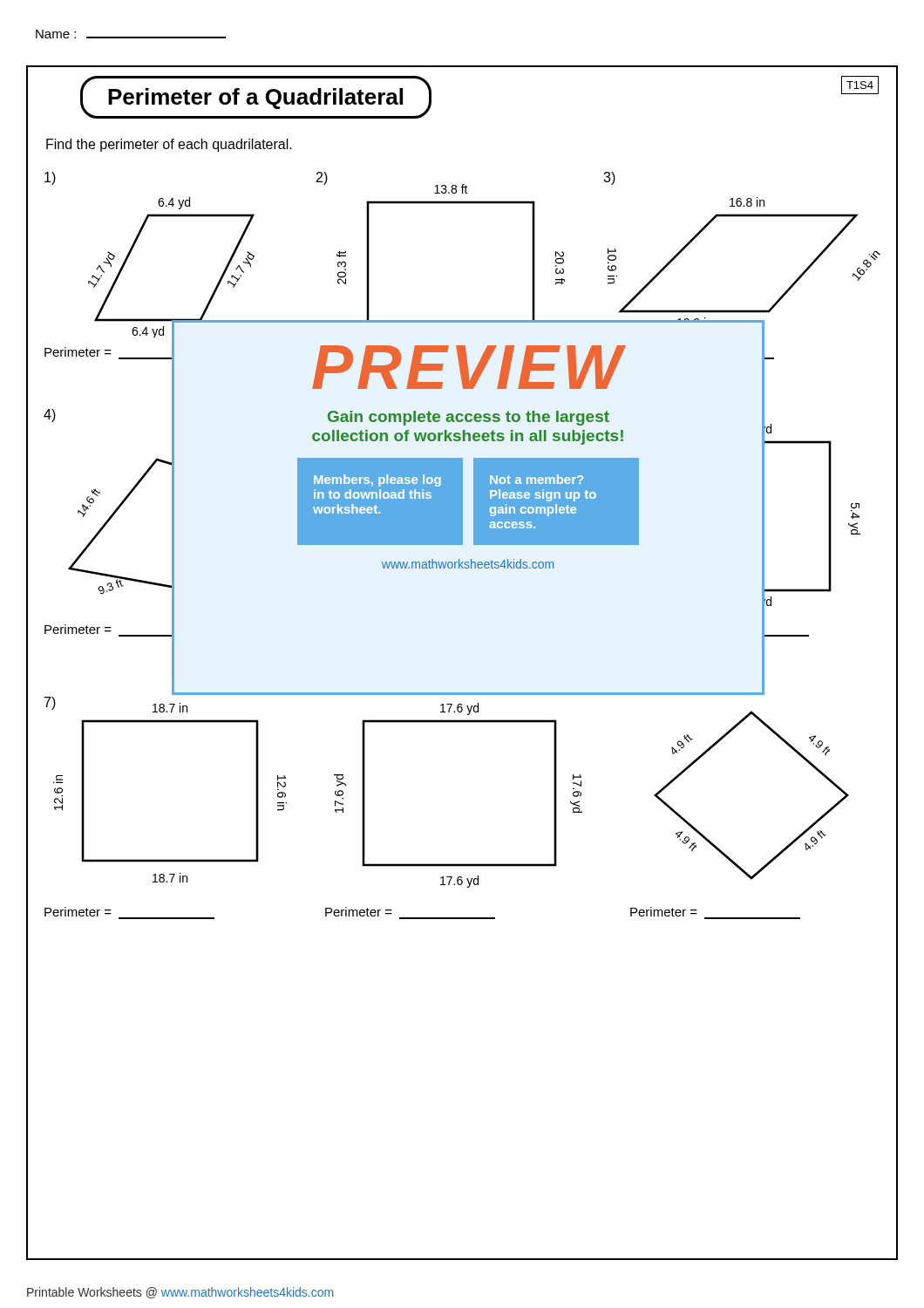Screen dimensions: 1308x924
Task: Select the text containing "Name :"
Action: pyautogui.click(x=130, y=34)
